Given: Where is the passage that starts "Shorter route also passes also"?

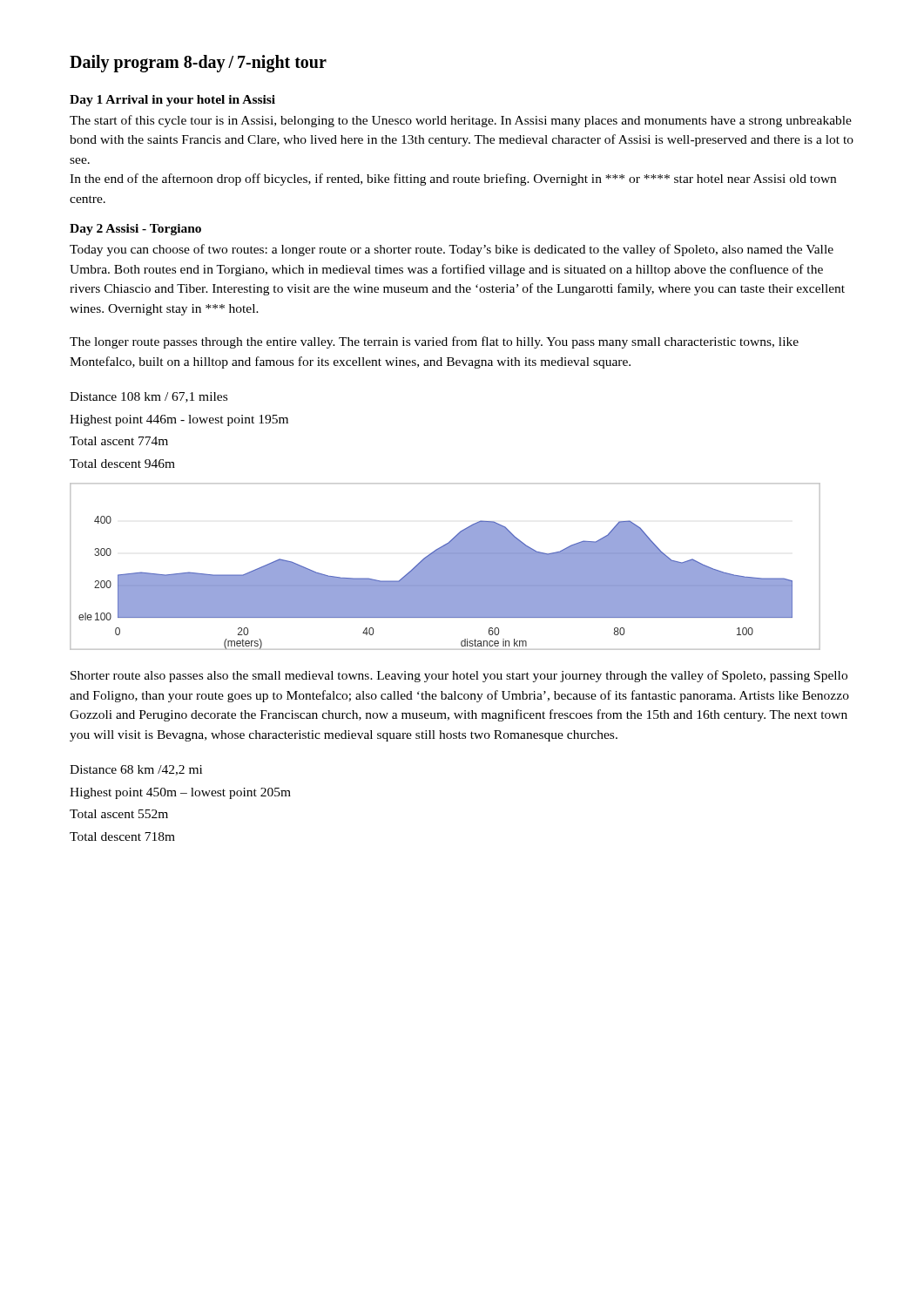Looking at the screenshot, I should (459, 705).
